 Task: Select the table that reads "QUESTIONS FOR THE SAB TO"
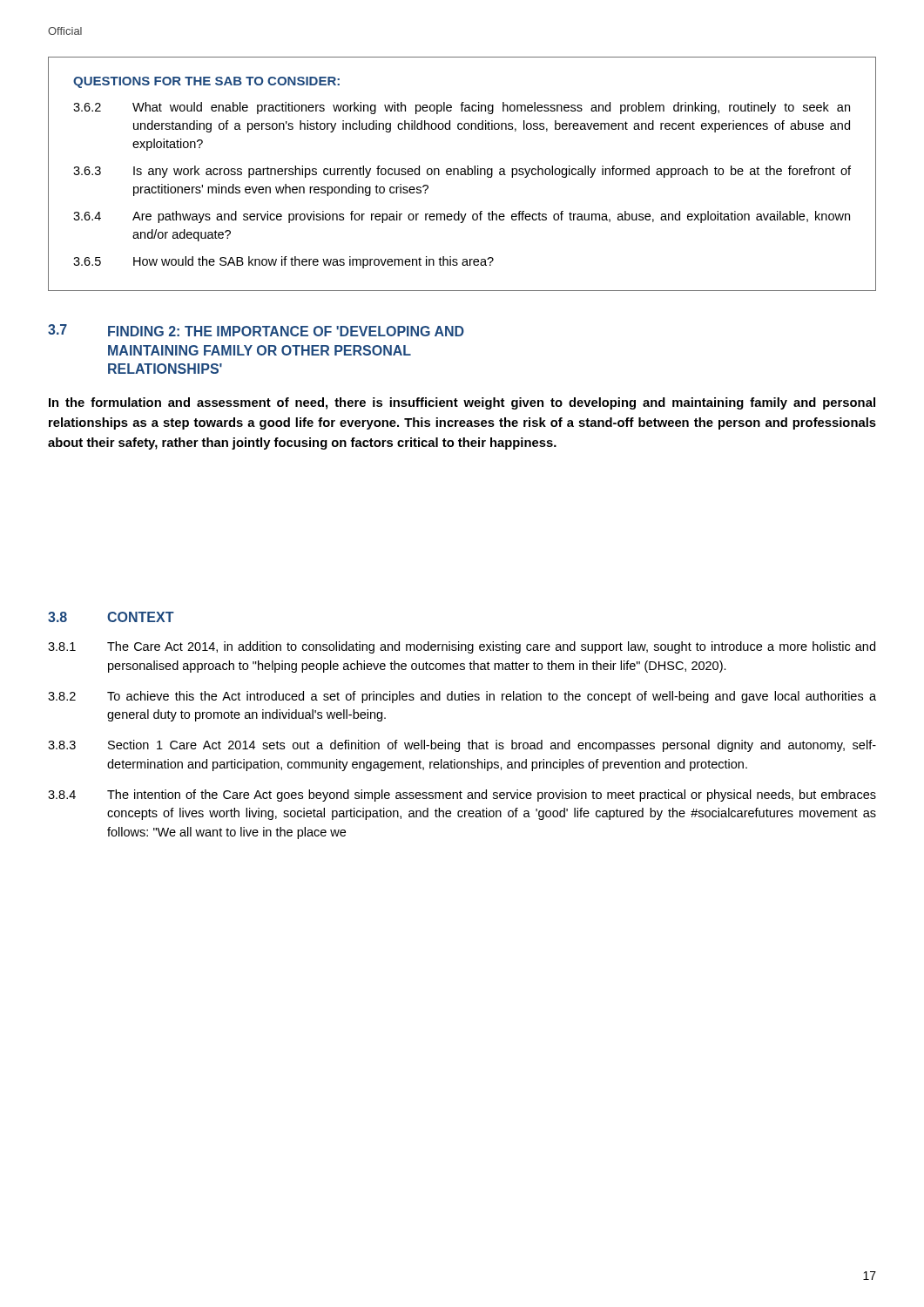pos(462,174)
